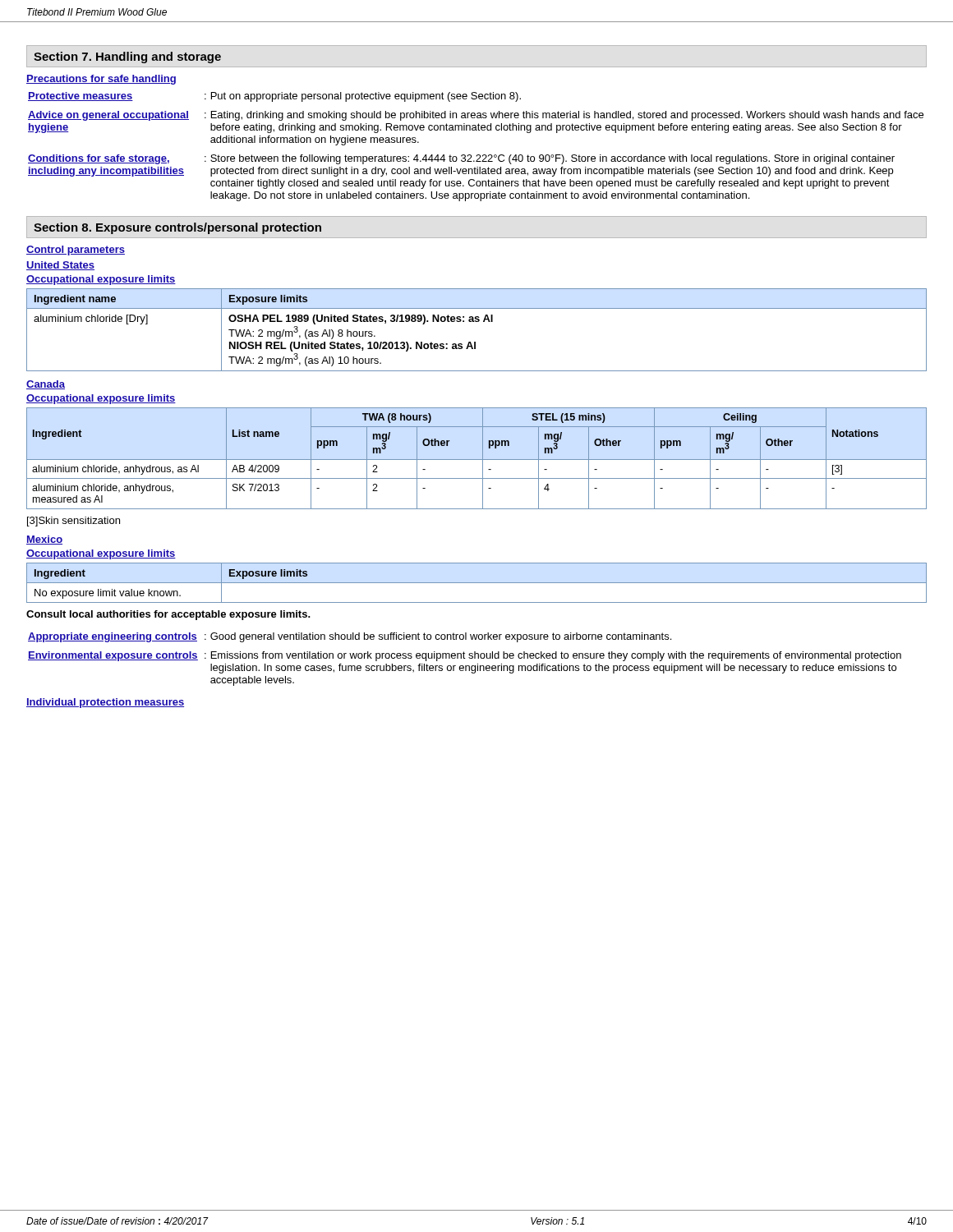Click on the table containing "mg/ m 3"
Screen dimensions: 1232x953
point(476,458)
